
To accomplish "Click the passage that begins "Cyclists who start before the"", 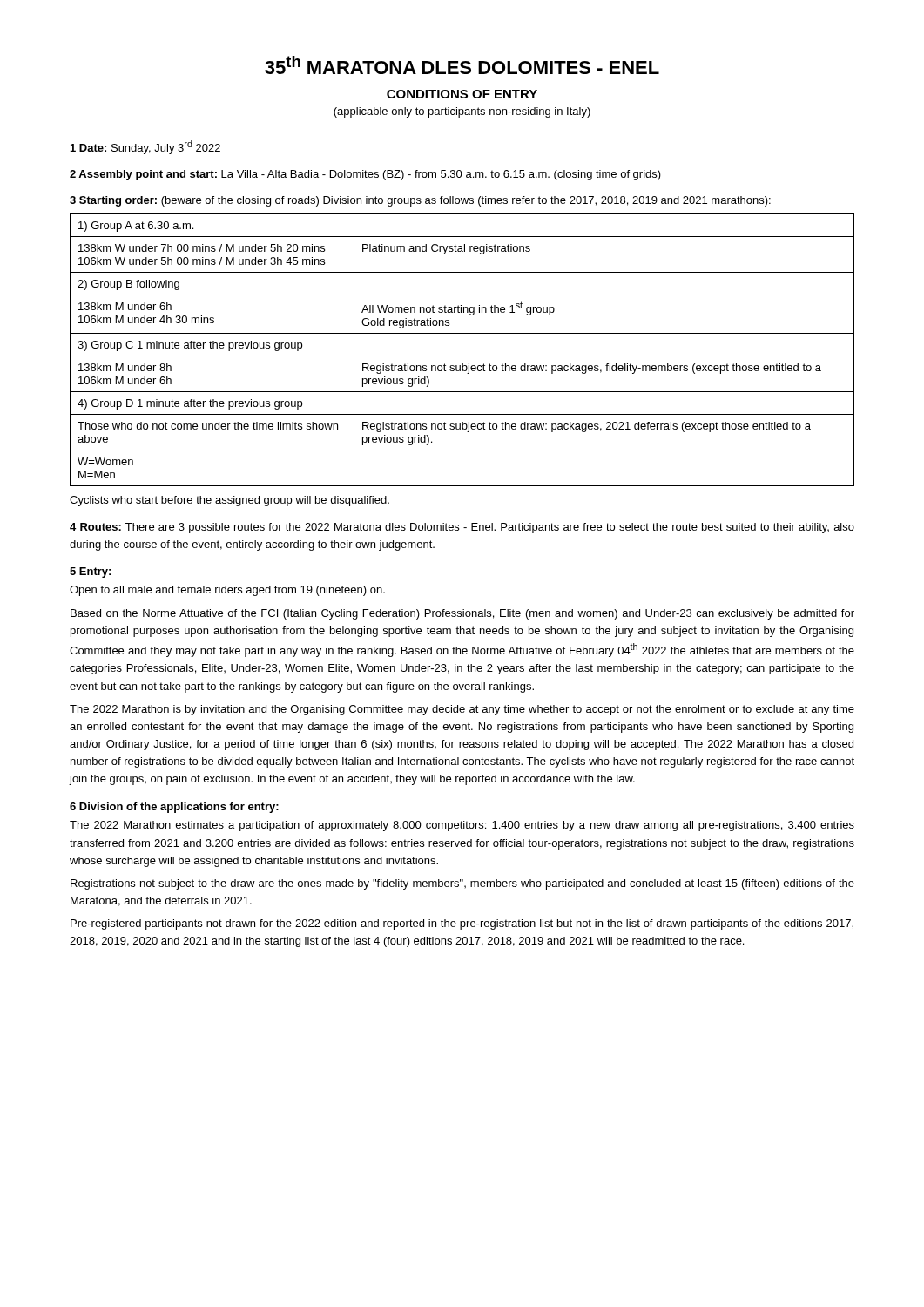I will click(x=230, y=500).
